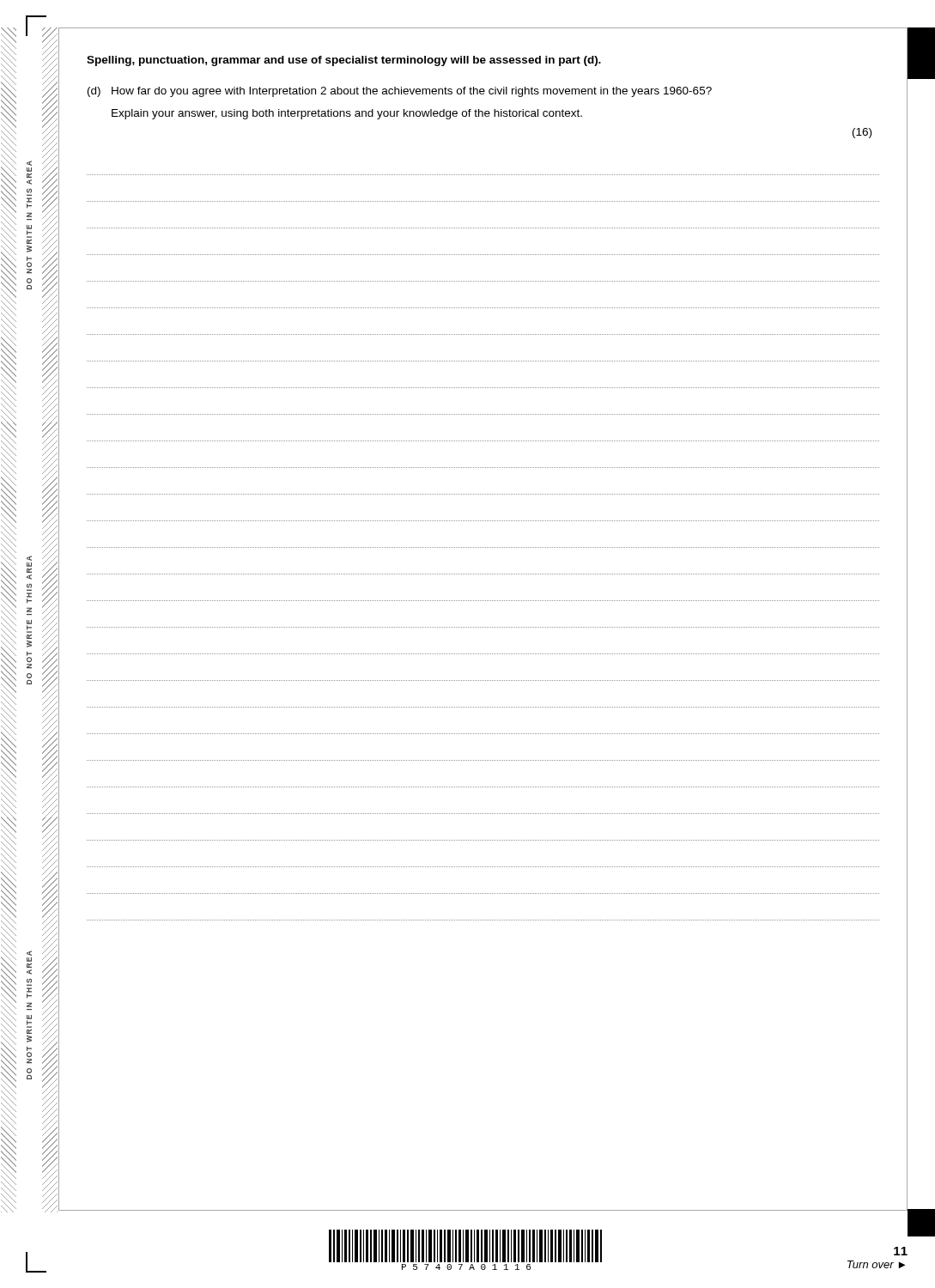
Task: Select the text block containing "Spelling, punctuation, grammar and use of specialist"
Action: point(344,60)
